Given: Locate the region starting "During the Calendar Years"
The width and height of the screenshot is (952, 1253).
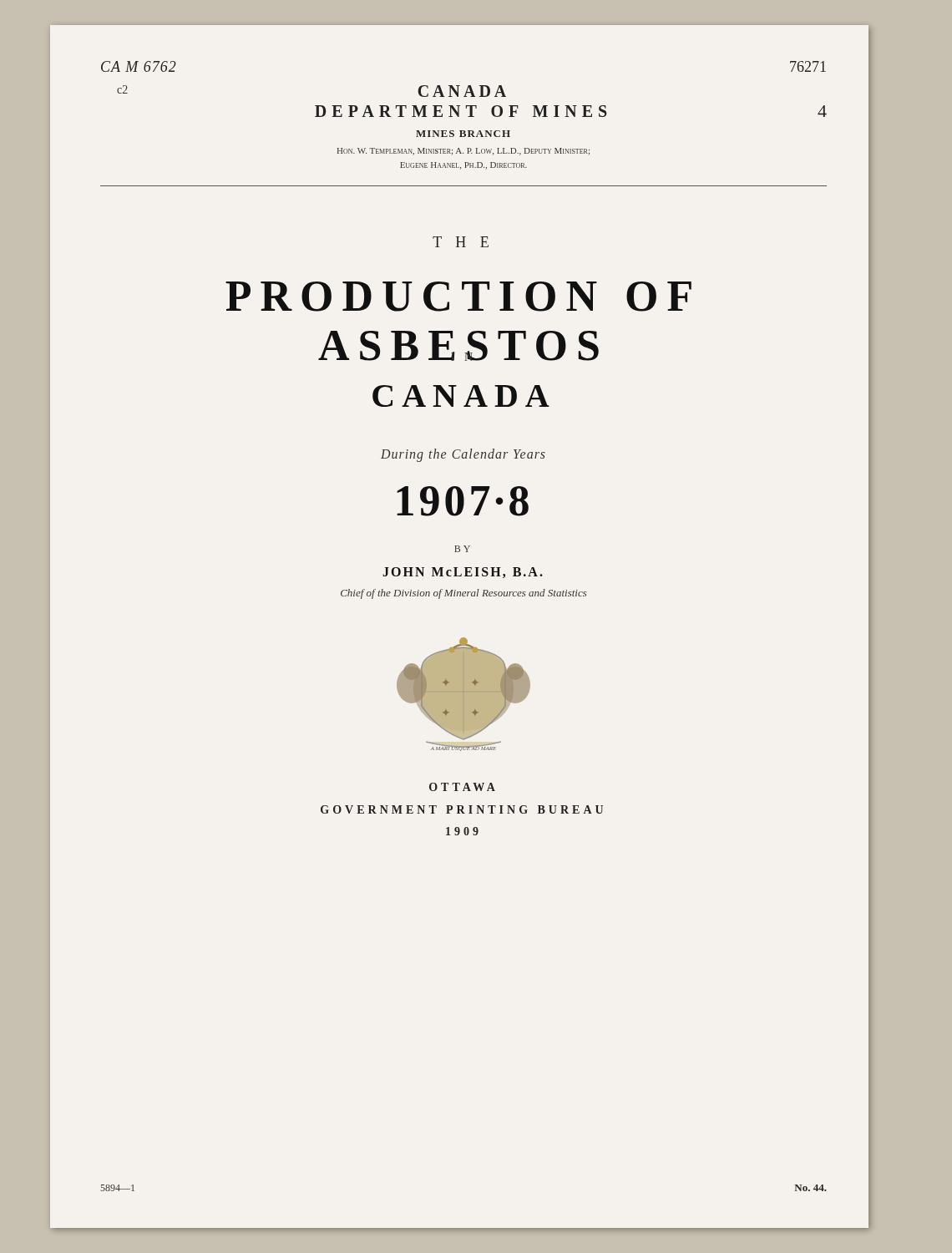Looking at the screenshot, I should (x=463, y=454).
